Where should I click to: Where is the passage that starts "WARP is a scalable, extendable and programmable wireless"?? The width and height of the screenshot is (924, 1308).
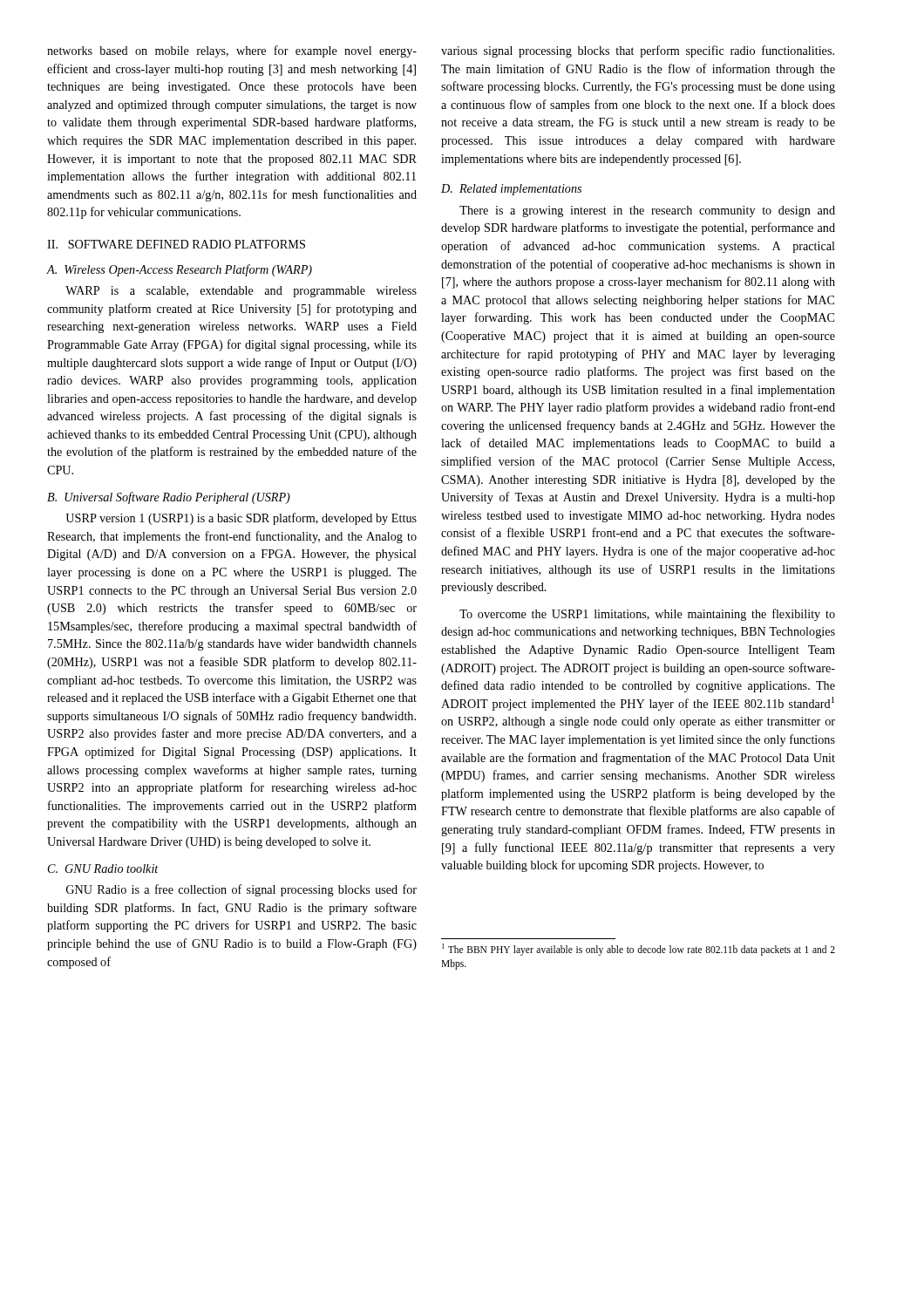tap(232, 380)
